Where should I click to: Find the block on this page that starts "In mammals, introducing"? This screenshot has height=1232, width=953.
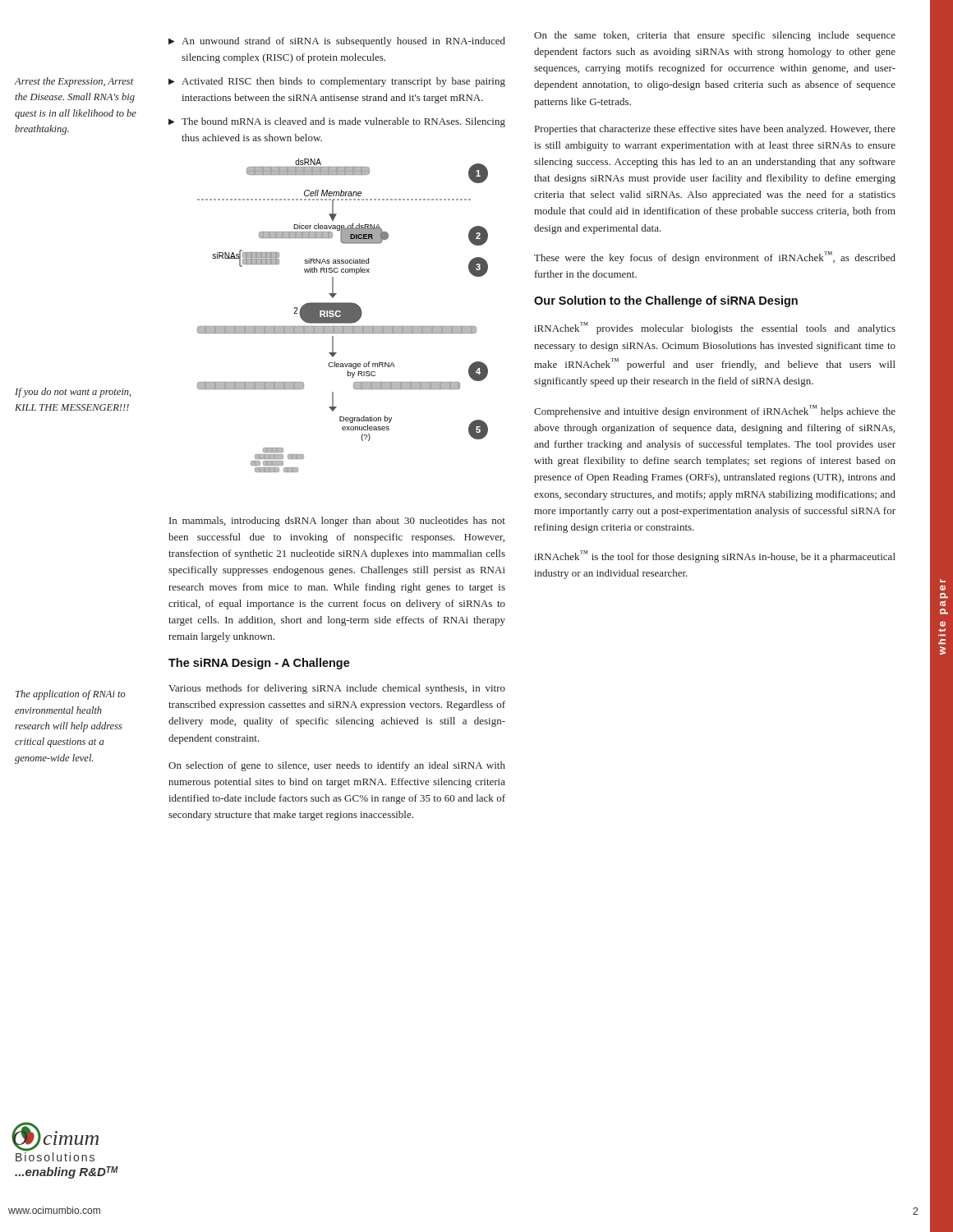pos(337,579)
